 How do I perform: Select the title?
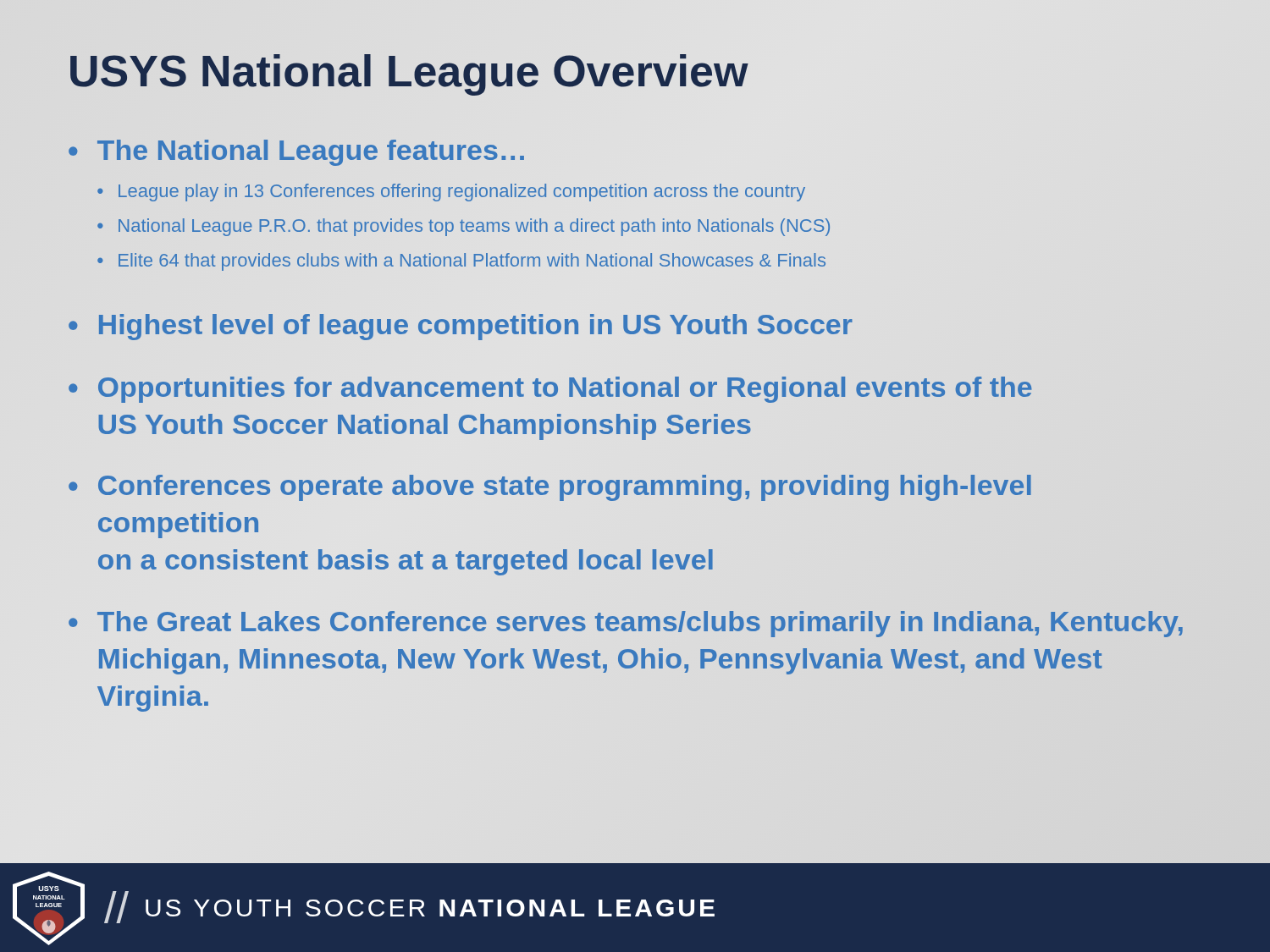635,72
